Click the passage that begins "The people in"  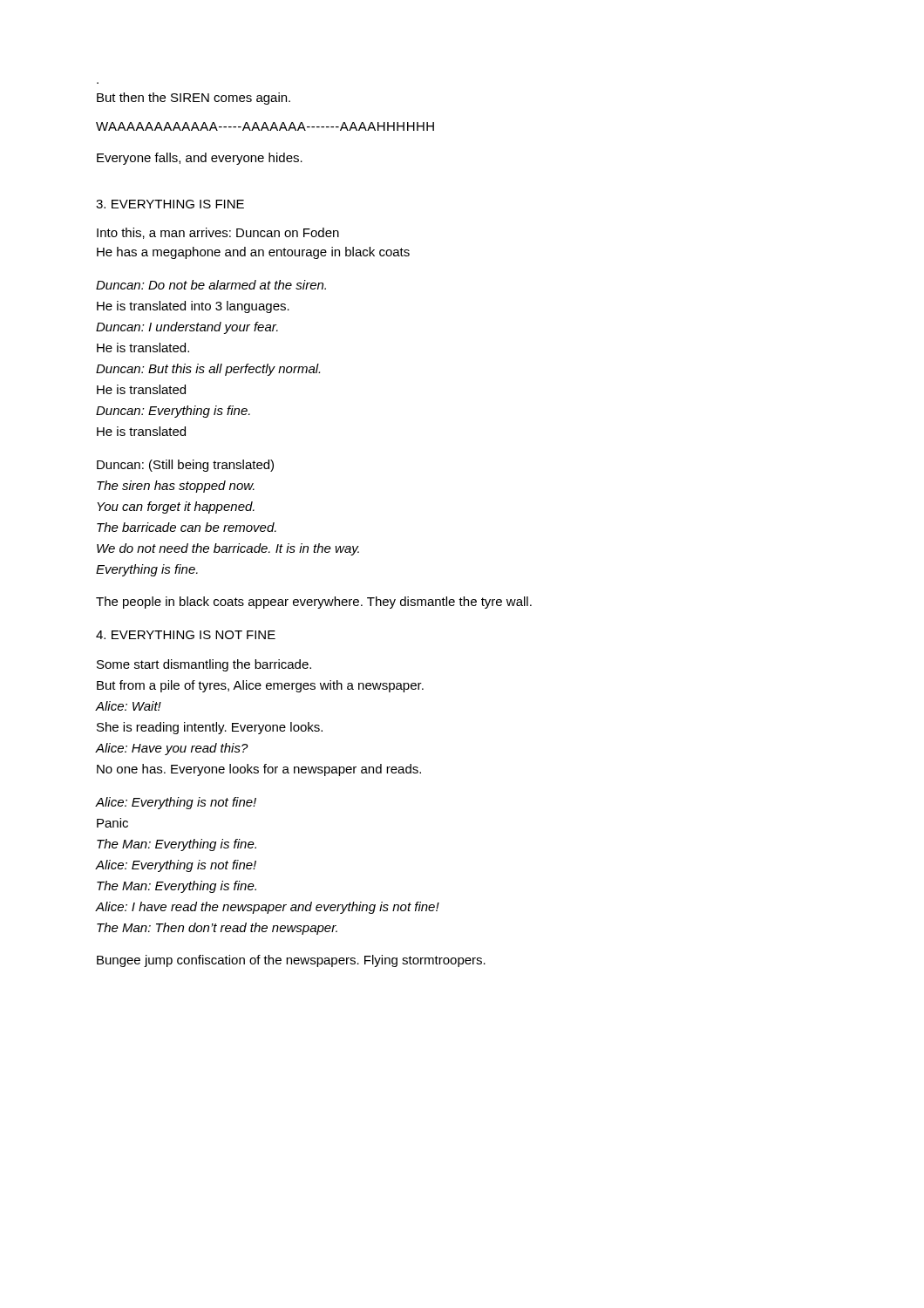pos(314,601)
